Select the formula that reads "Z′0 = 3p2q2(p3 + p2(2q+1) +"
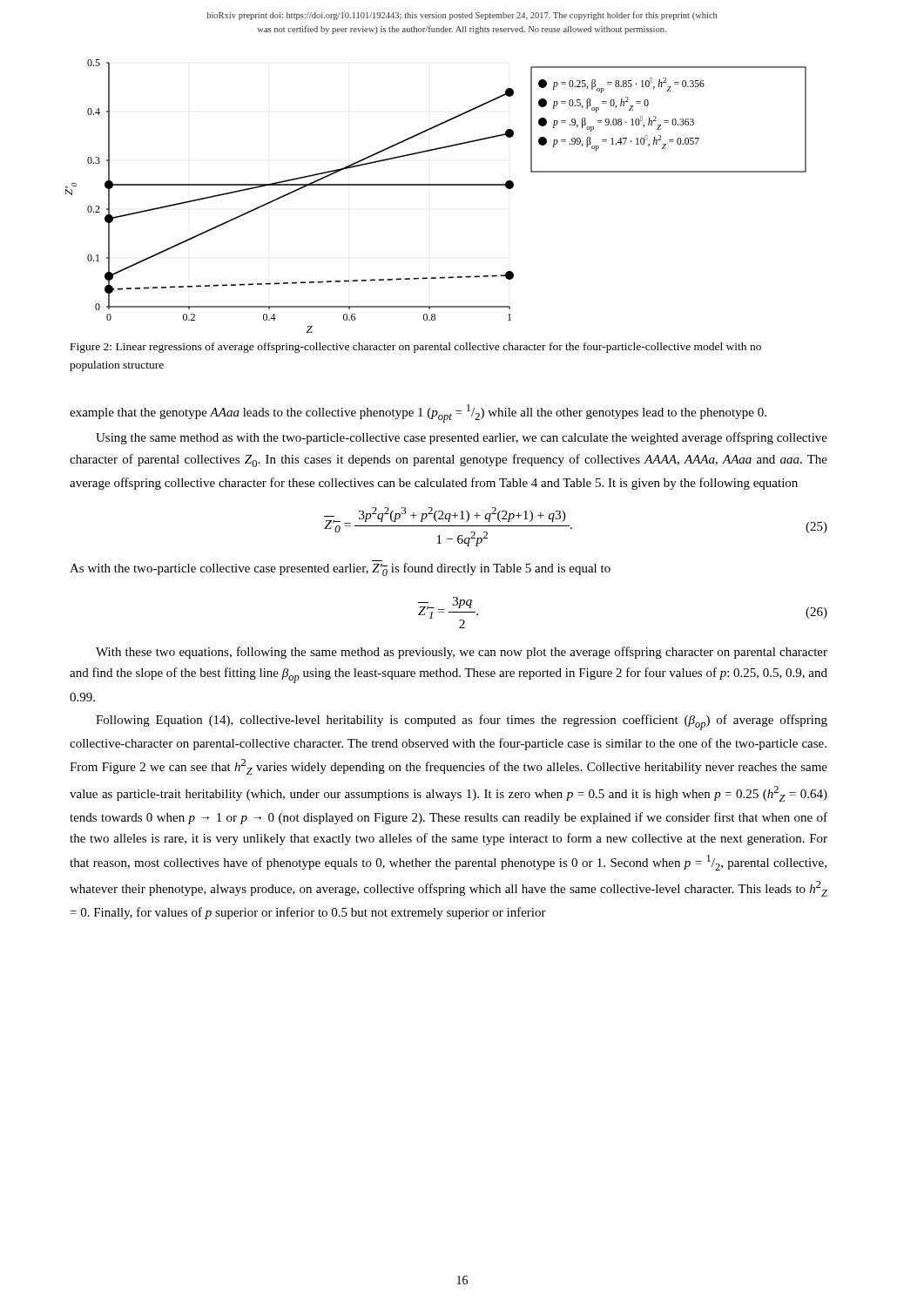Viewport: 924px width, 1307px height. coord(576,525)
